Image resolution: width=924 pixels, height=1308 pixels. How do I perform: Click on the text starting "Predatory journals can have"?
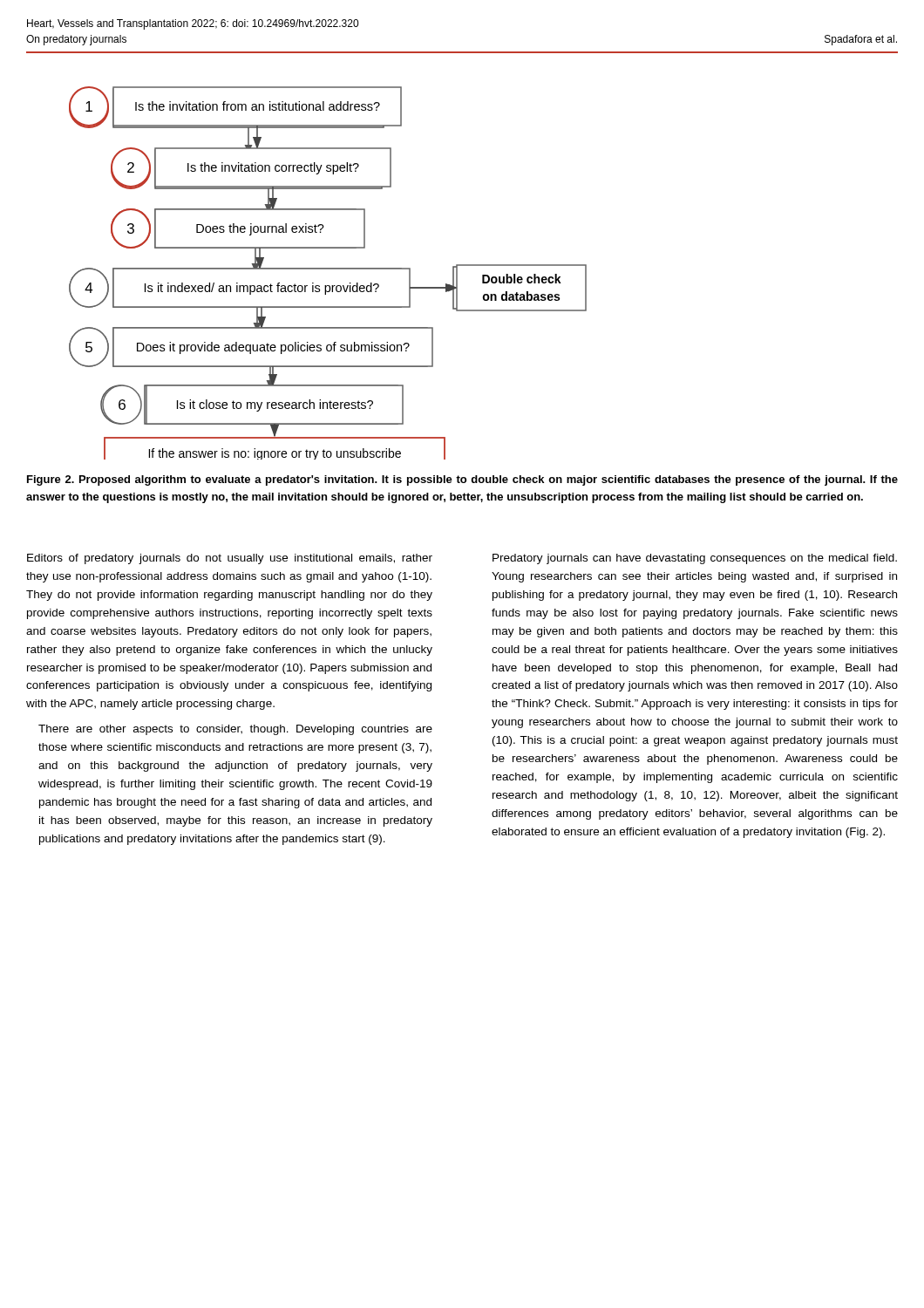tap(695, 695)
